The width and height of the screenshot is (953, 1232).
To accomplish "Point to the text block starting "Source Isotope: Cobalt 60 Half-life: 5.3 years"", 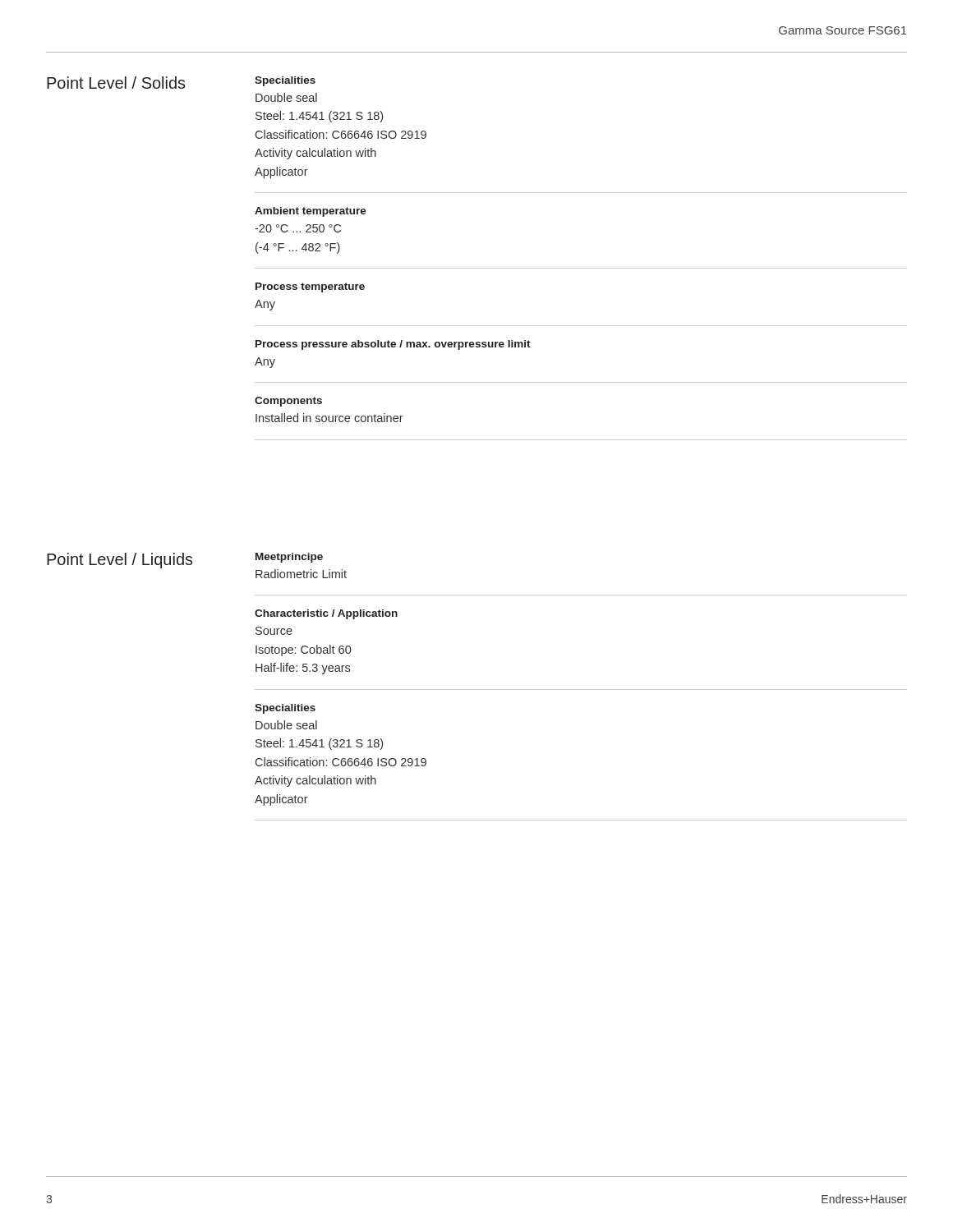I will pyautogui.click(x=303, y=650).
